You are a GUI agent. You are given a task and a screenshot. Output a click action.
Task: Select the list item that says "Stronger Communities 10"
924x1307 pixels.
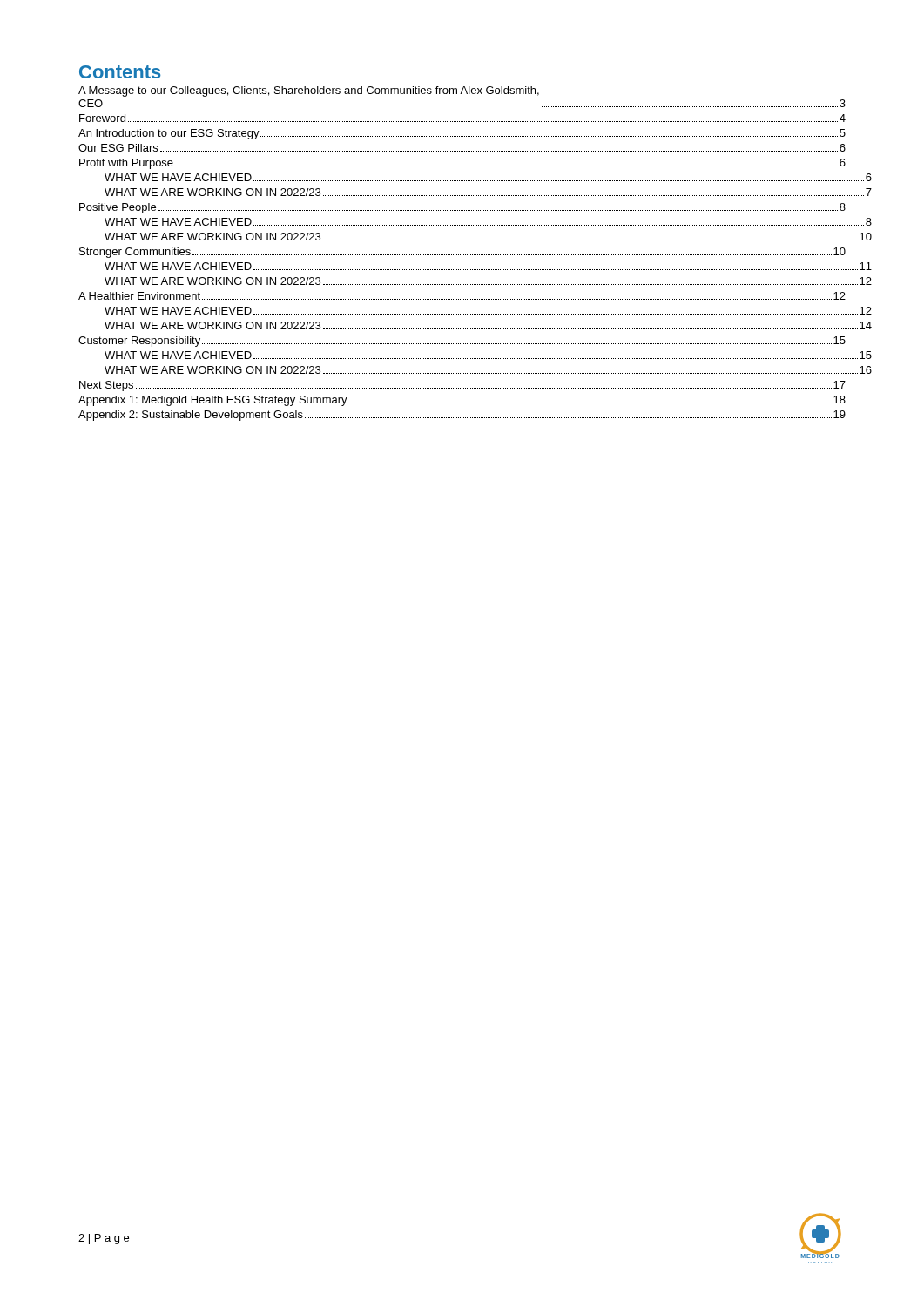pyautogui.click(x=462, y=251)
